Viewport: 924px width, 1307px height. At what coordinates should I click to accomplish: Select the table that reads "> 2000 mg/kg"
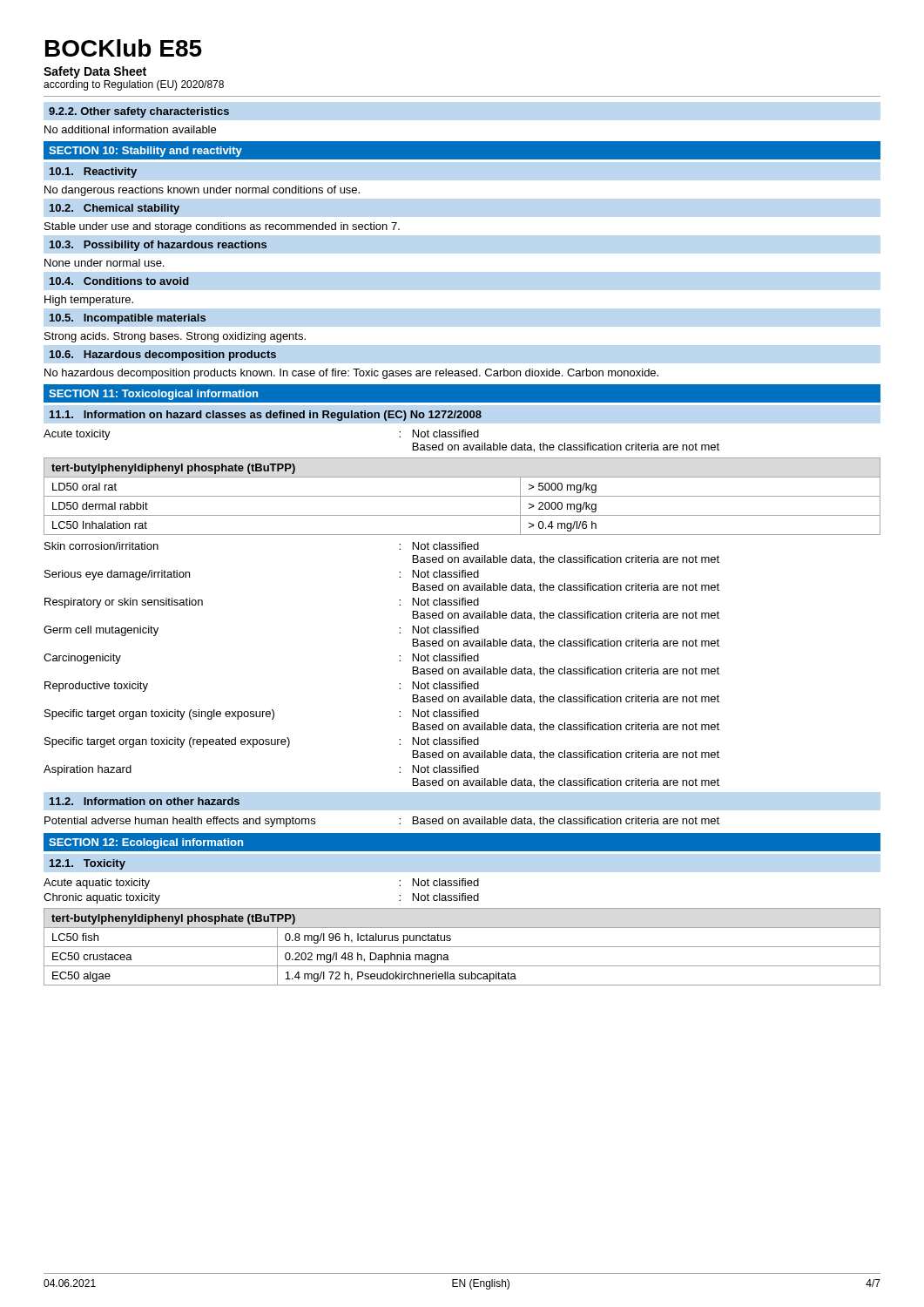pos(462,496)
